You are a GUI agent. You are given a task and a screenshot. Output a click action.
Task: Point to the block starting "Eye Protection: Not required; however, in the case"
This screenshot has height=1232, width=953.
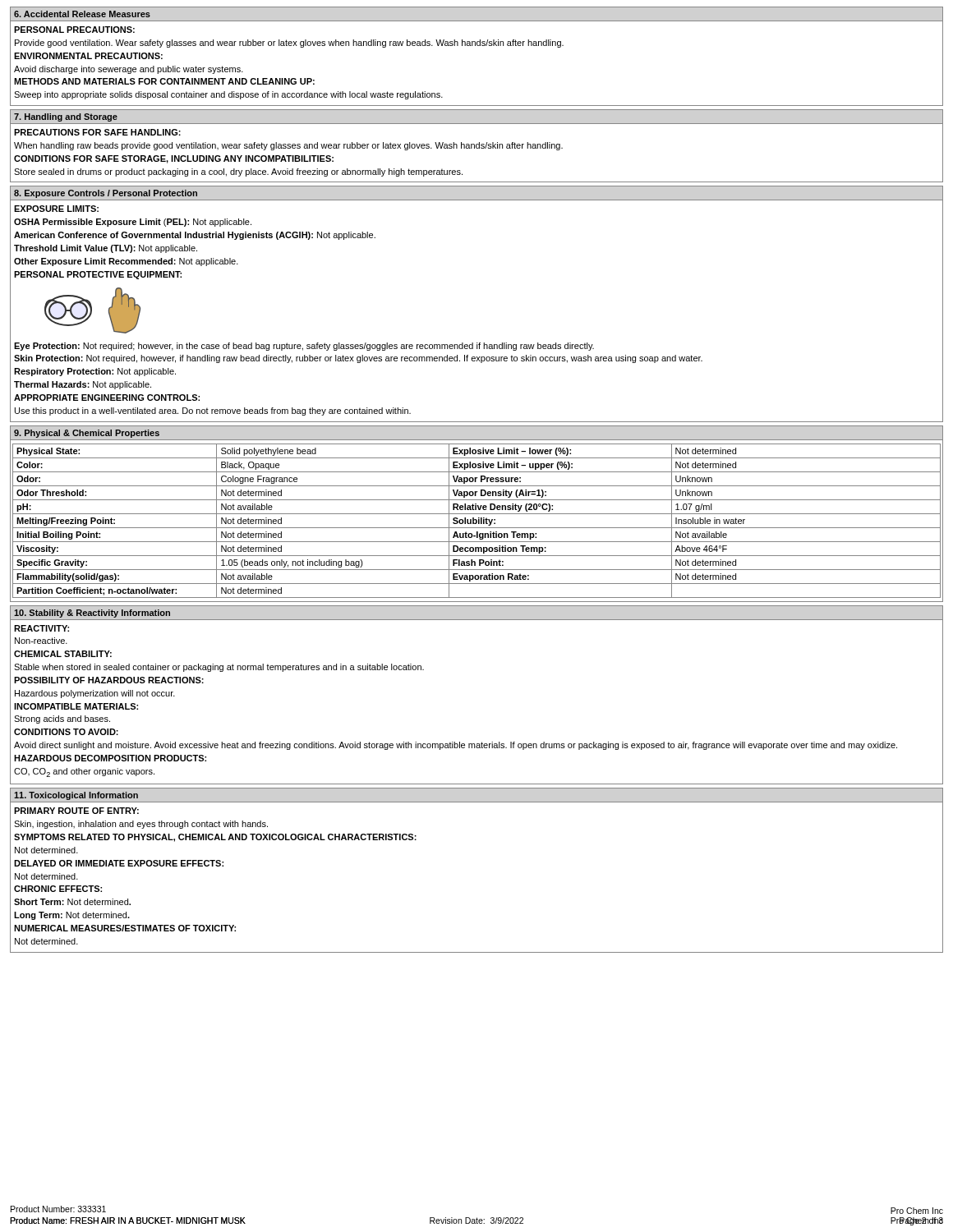(304, 347)
